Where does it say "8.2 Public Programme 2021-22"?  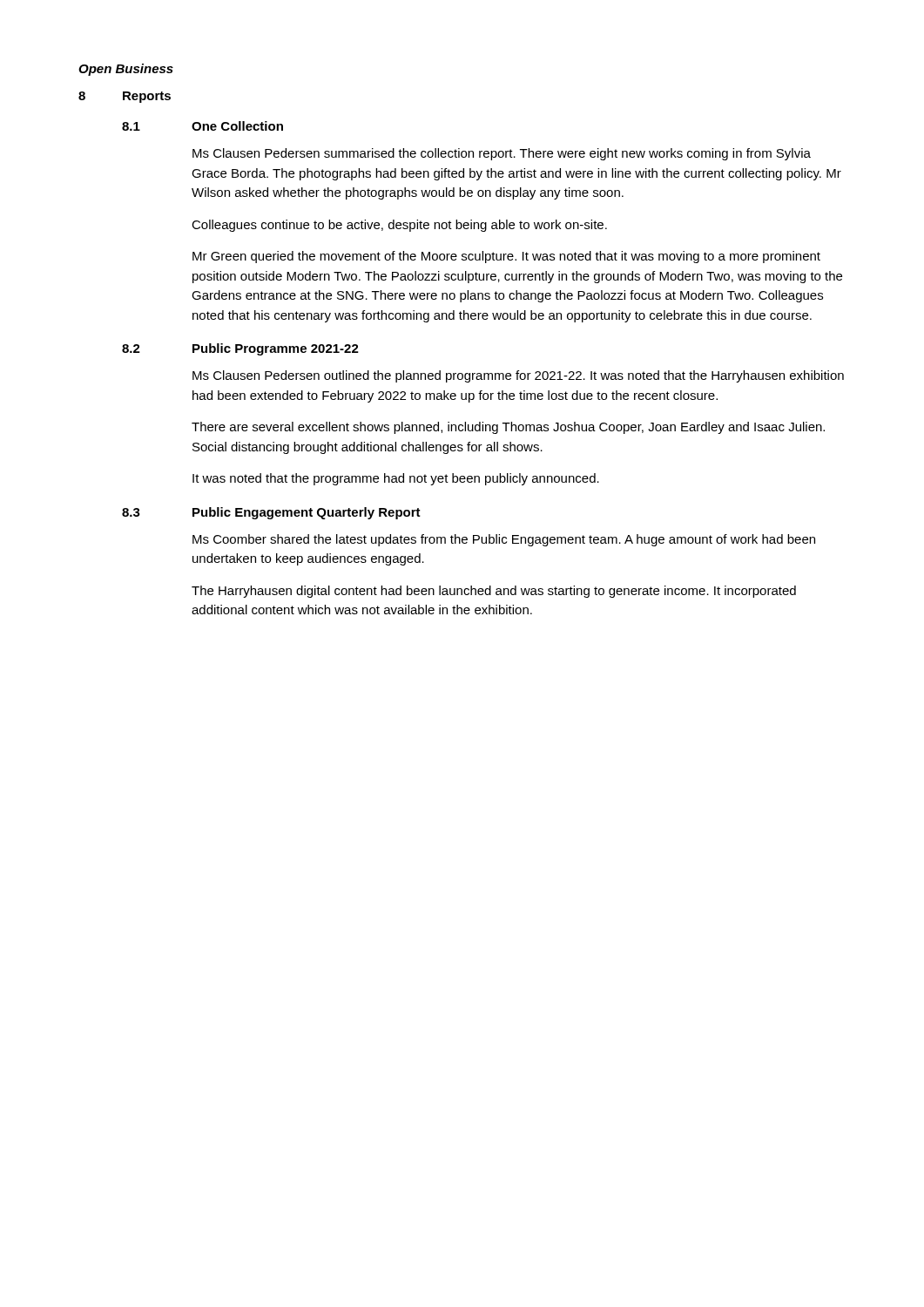tap(218, 348)
